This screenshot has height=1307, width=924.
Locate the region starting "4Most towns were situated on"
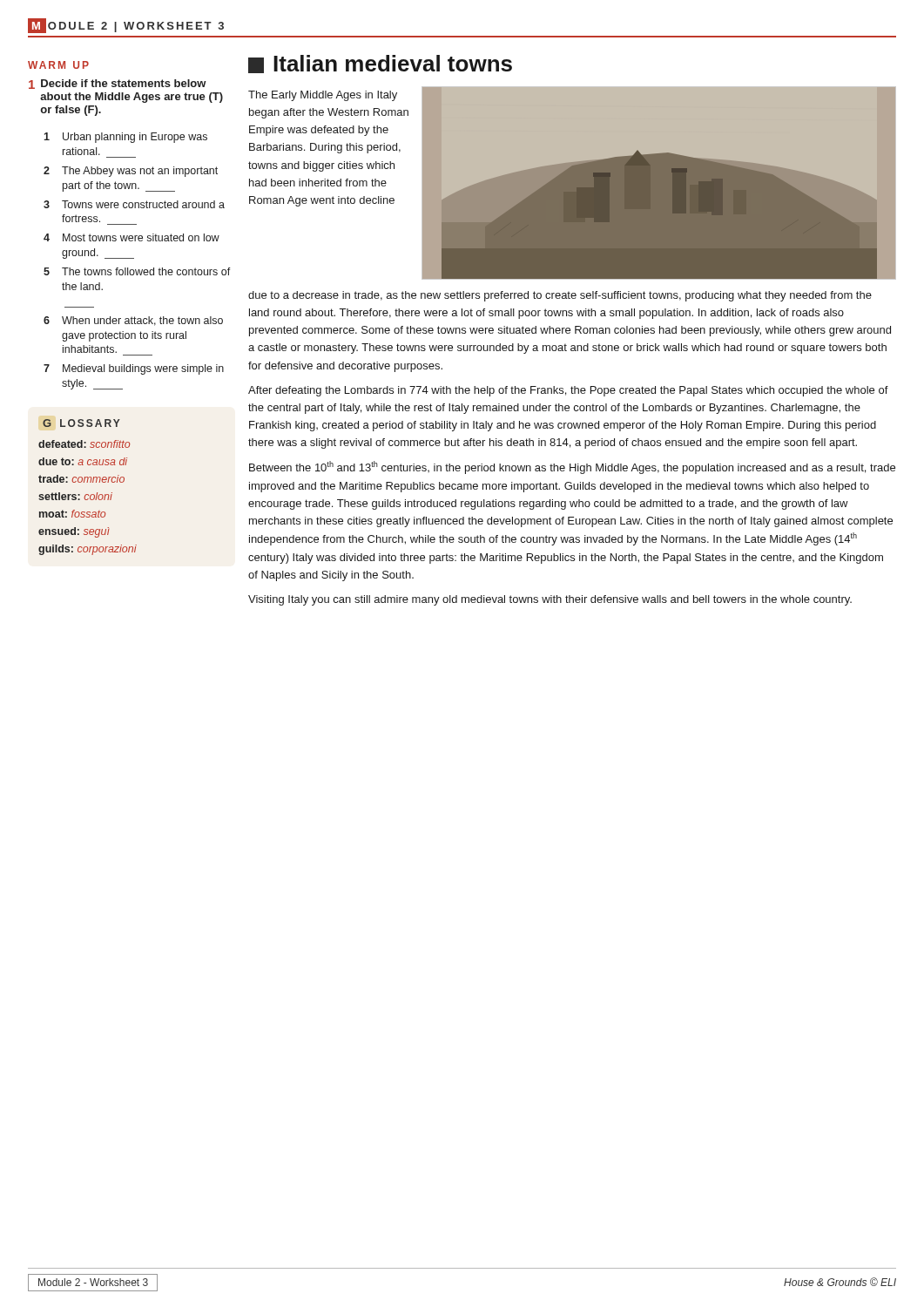click(x=139, y=246)
